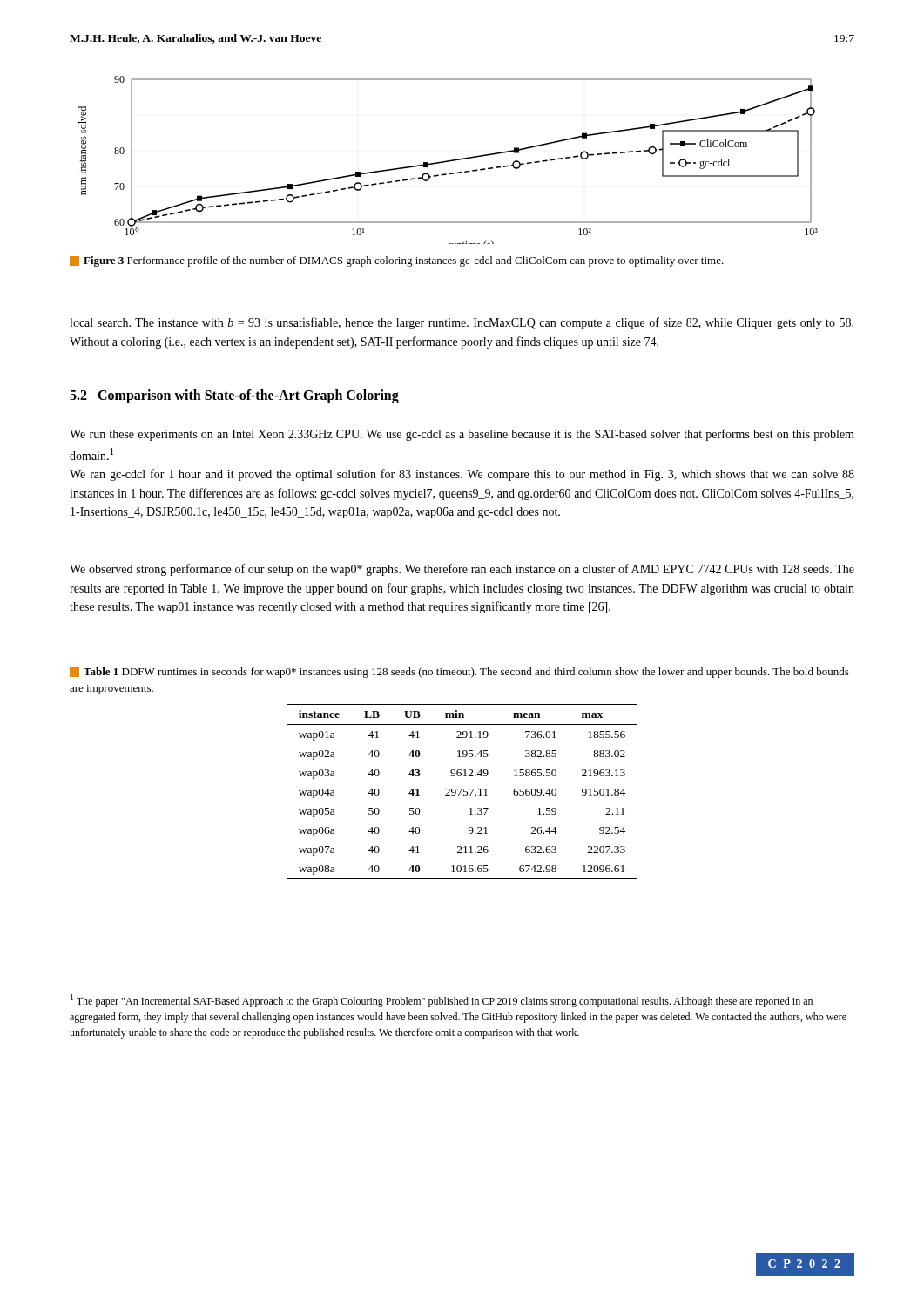Viewport: 924px width, 1307px height.
Task: Click on the text block starting "1 The paper "An"
Action: tap(458, 1016)
